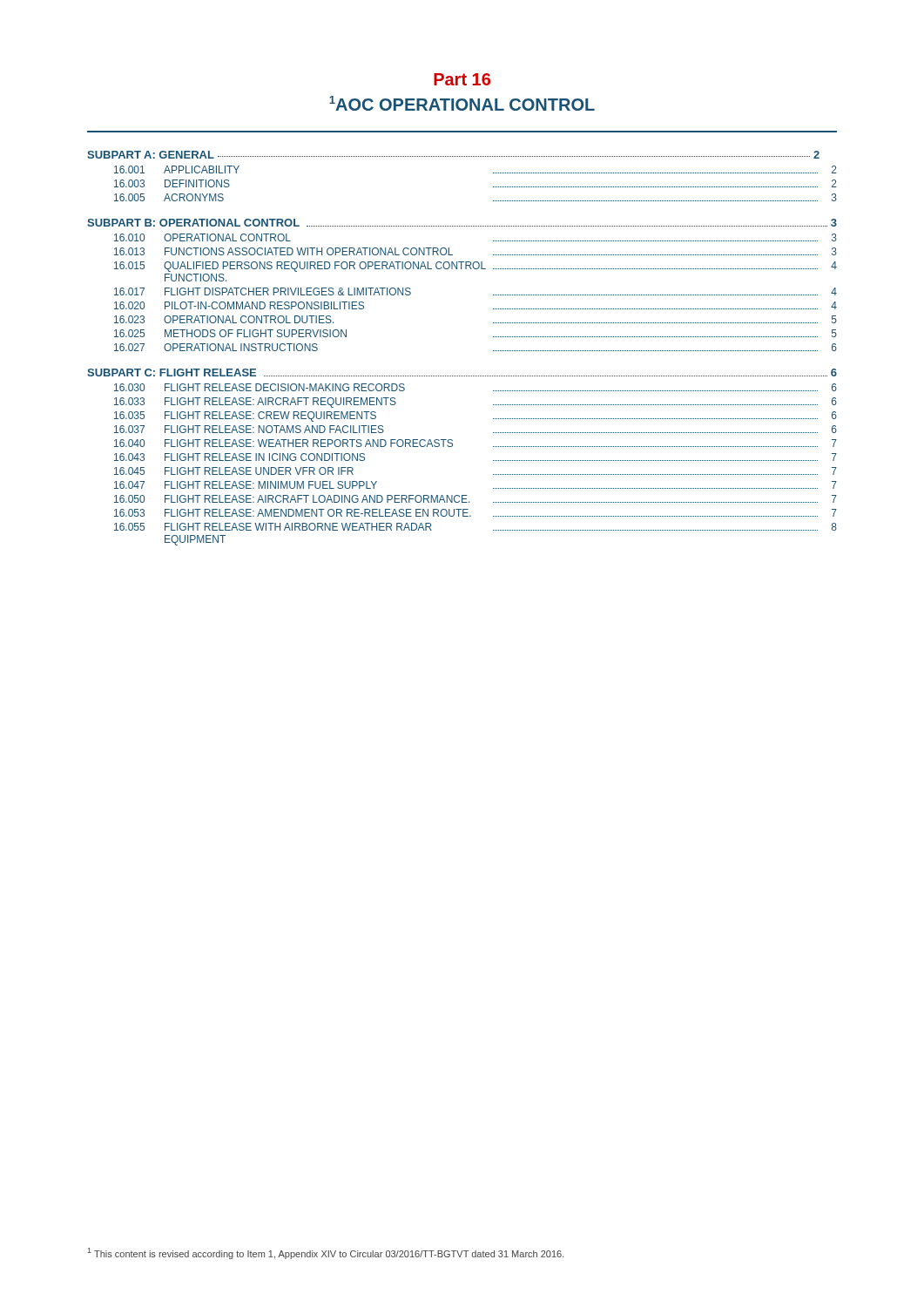Select the title with the text "1AOC OPERATIONAL CONTROL"

click(x=462, y=104)
